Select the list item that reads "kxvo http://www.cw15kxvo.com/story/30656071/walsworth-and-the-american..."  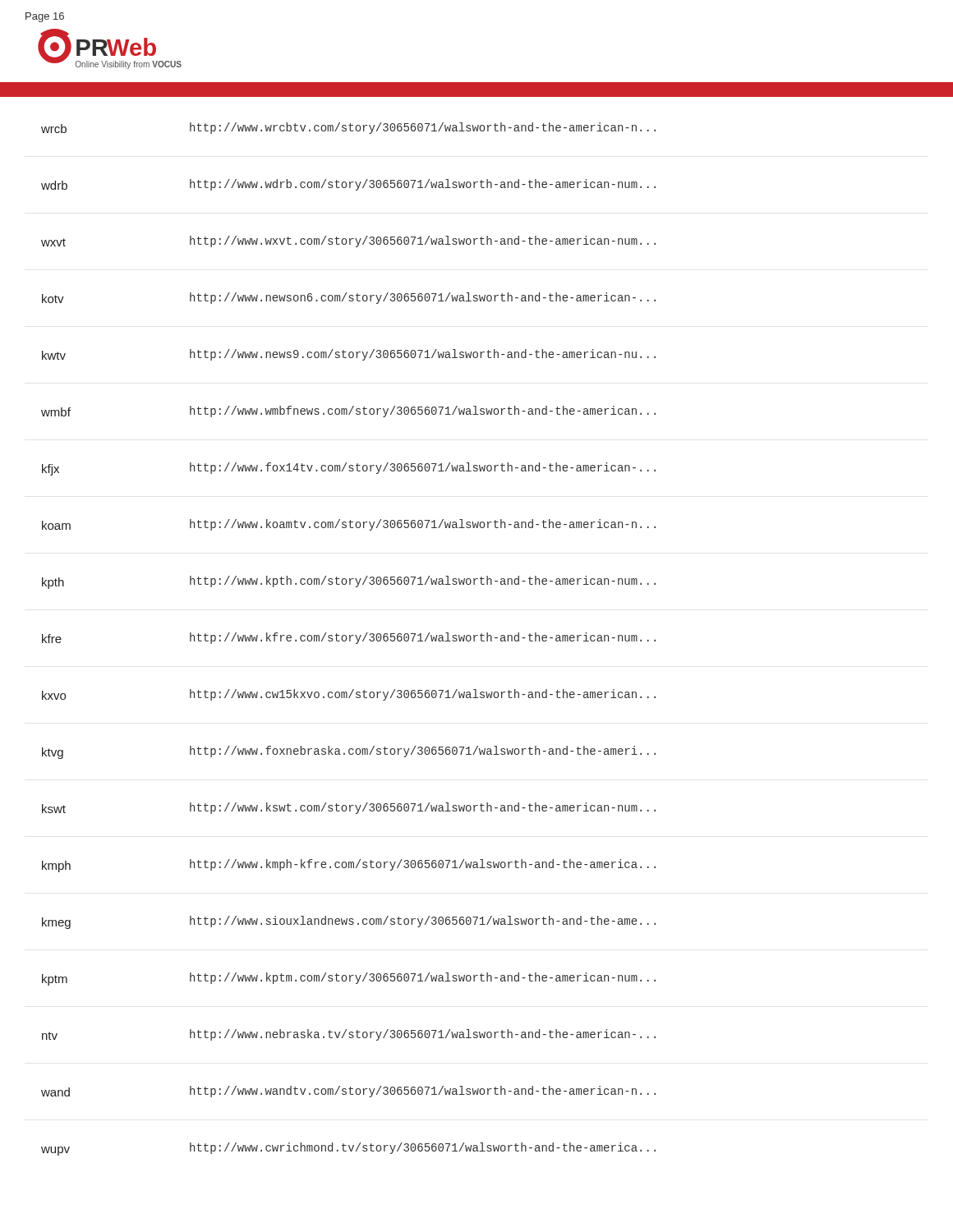pyautogui.click(x=350, y=695)
